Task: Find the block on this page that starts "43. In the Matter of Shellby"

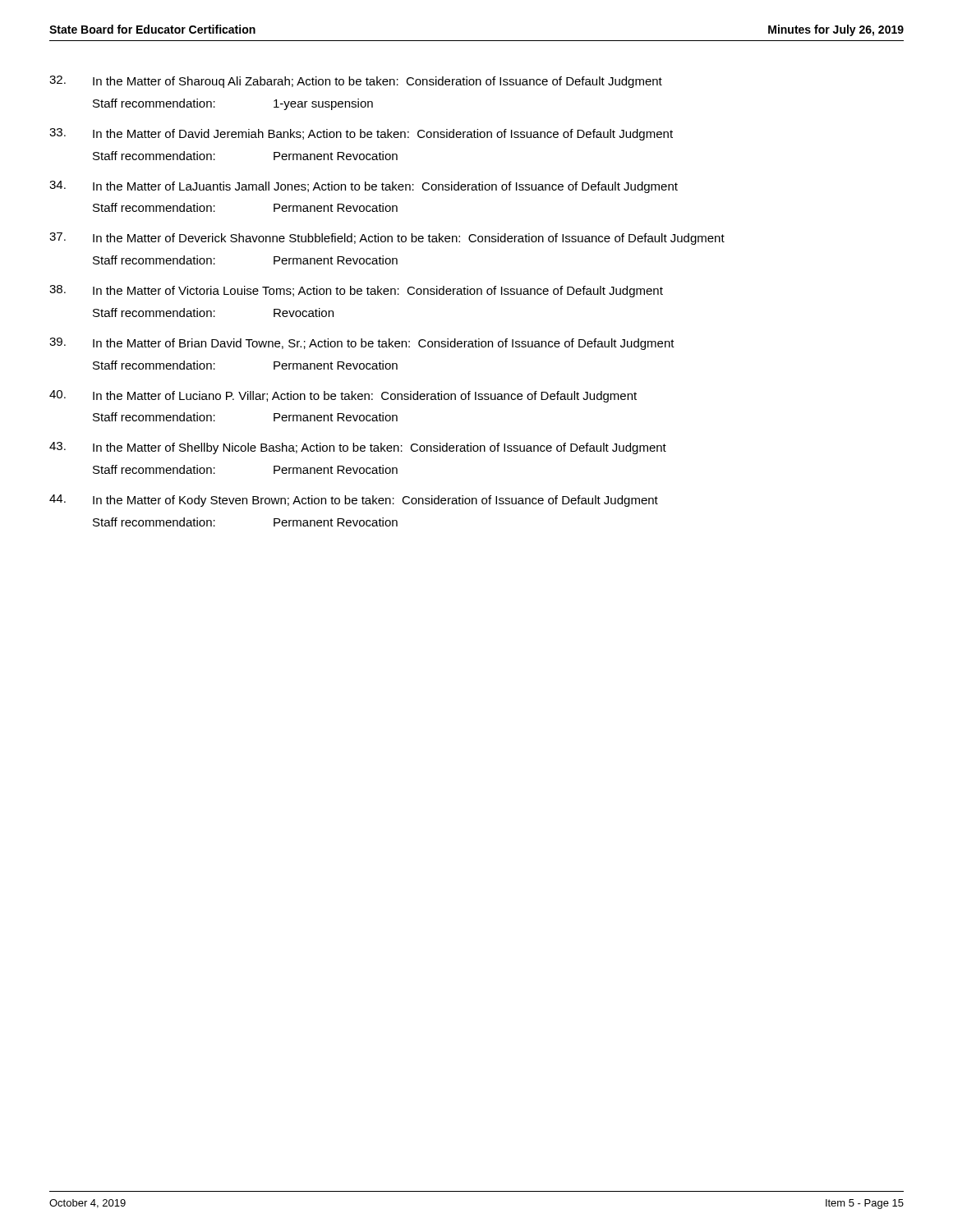Action: pyautogui.click(x=476, y=458)
